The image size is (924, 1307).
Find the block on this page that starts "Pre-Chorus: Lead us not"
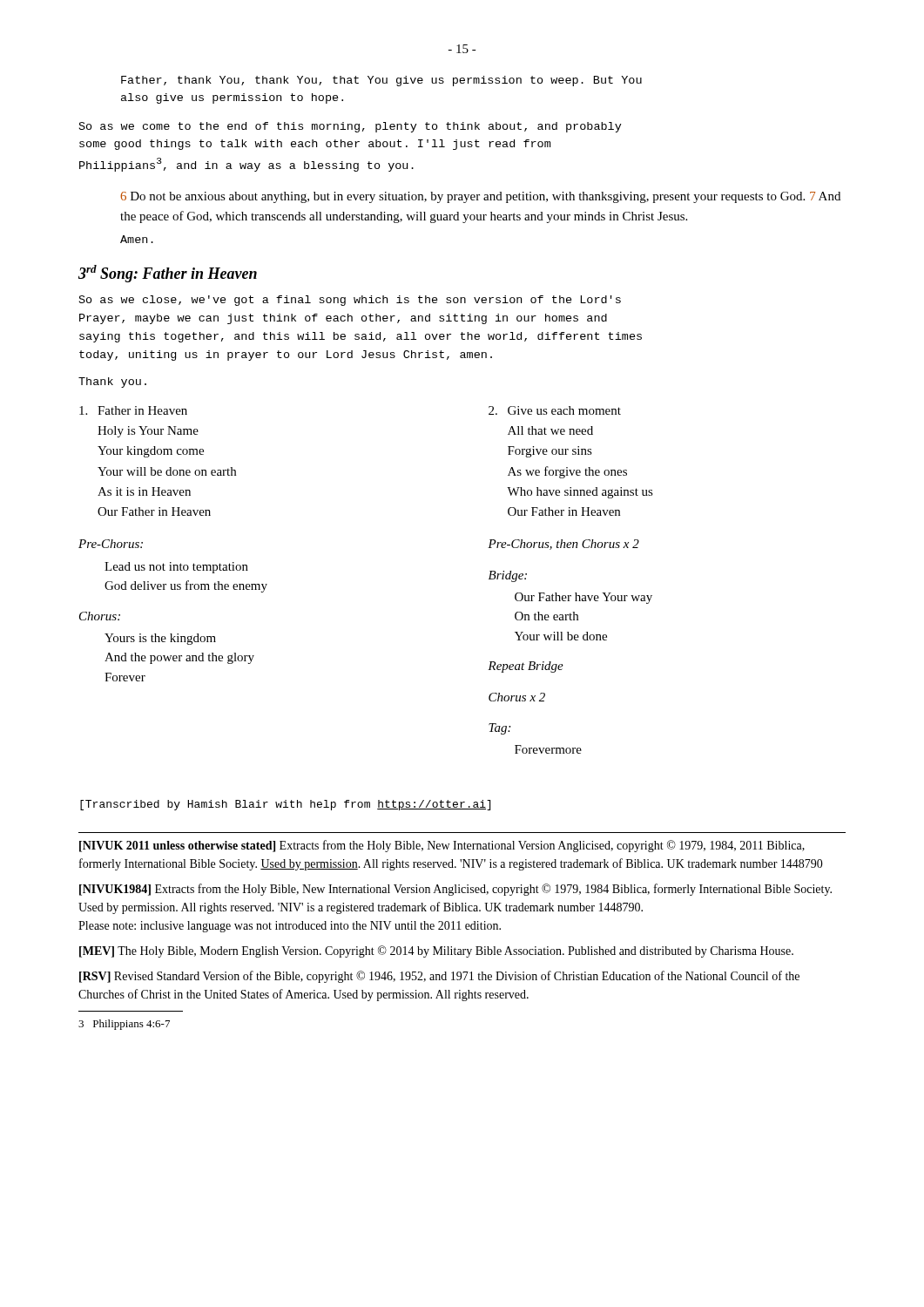pos(111,544)
